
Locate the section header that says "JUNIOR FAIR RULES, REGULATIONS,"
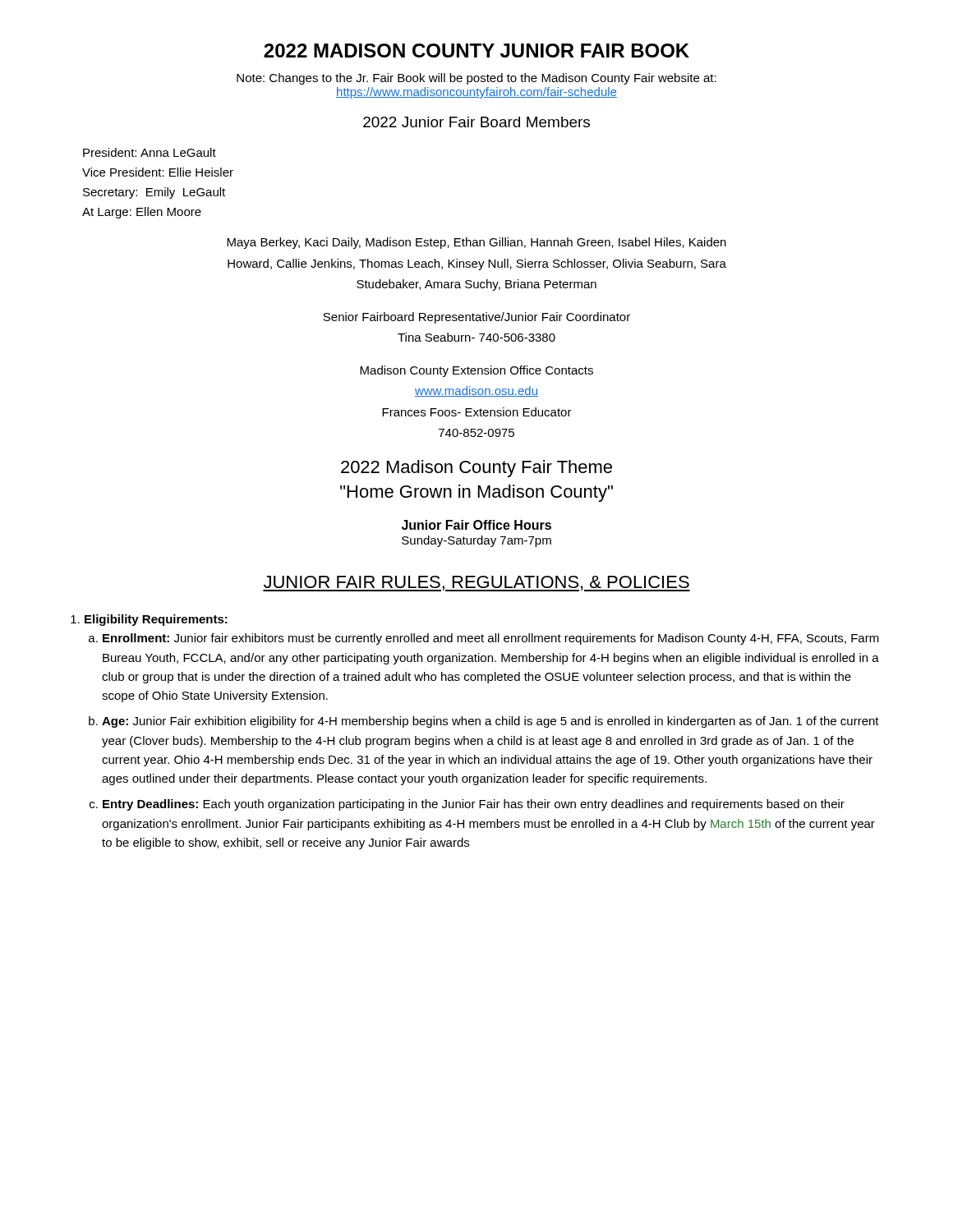(x=476, y=582)
